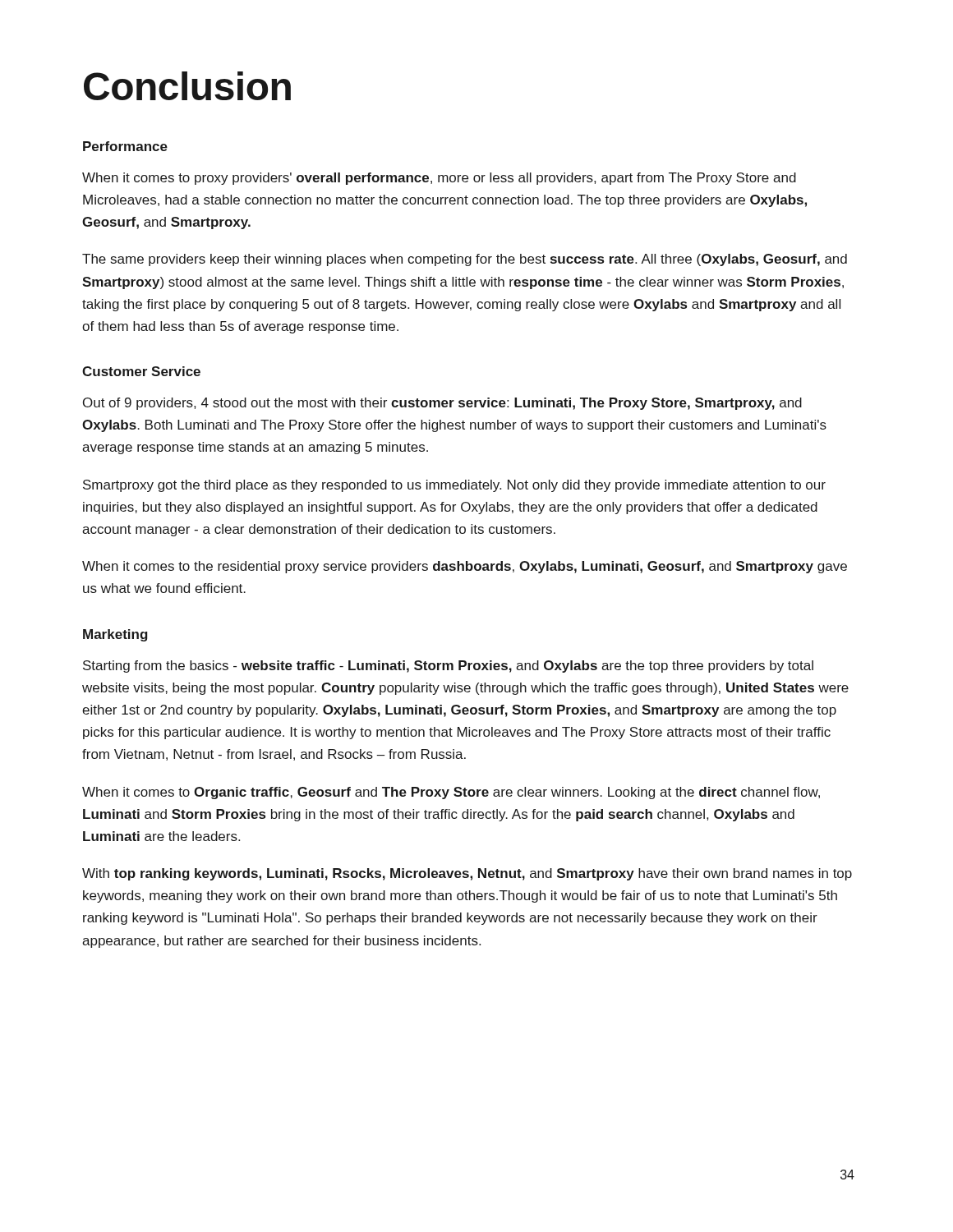953x1232 pixels.
Task: Select the block starting "Out of 9 providers, 4 stood out"
Action: 454,425
